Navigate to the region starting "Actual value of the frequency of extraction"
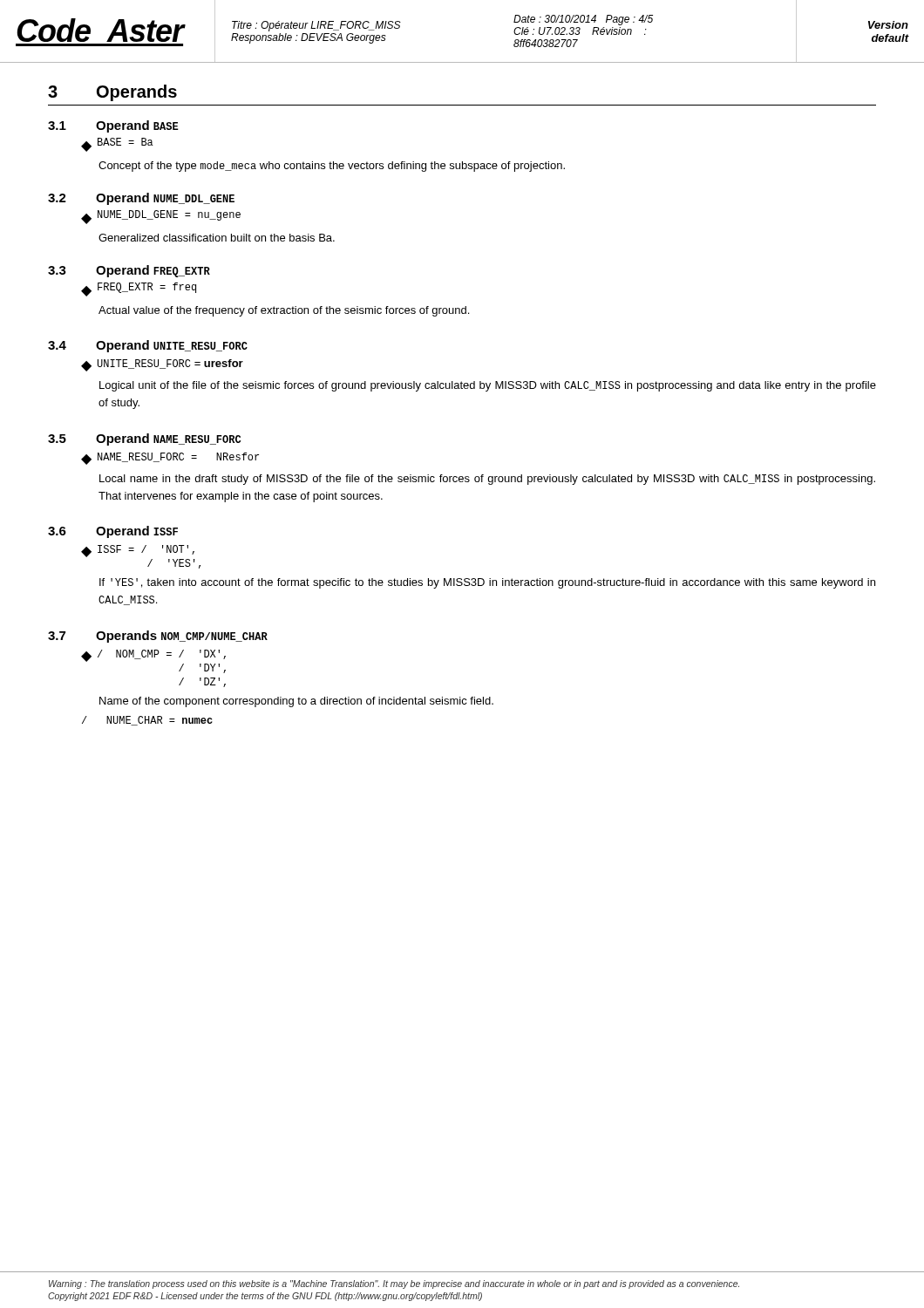The height and width of the screenshot is (1308, 924). pos(284,310)
